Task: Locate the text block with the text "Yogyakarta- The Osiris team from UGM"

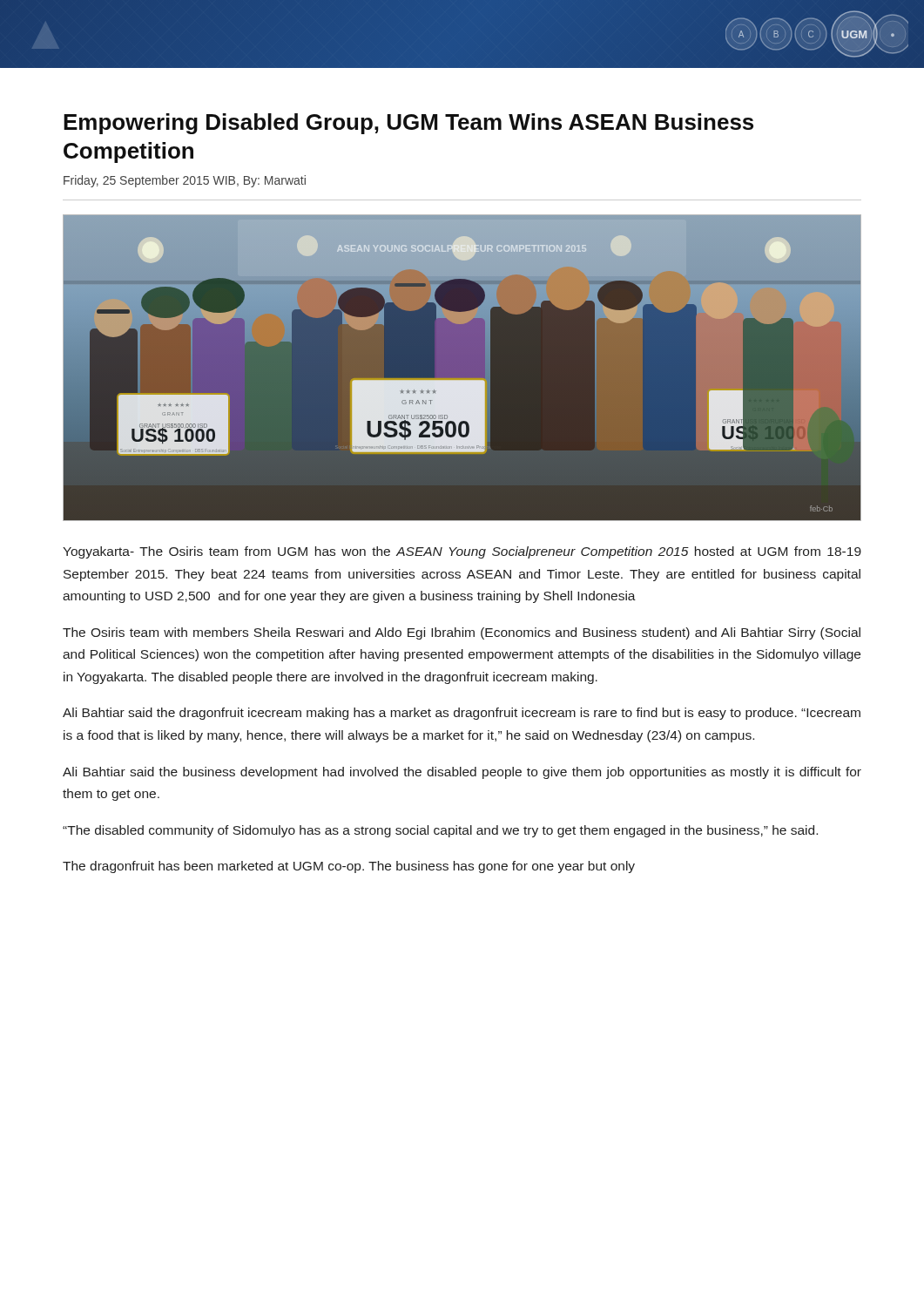Action: tap(462, 573)
